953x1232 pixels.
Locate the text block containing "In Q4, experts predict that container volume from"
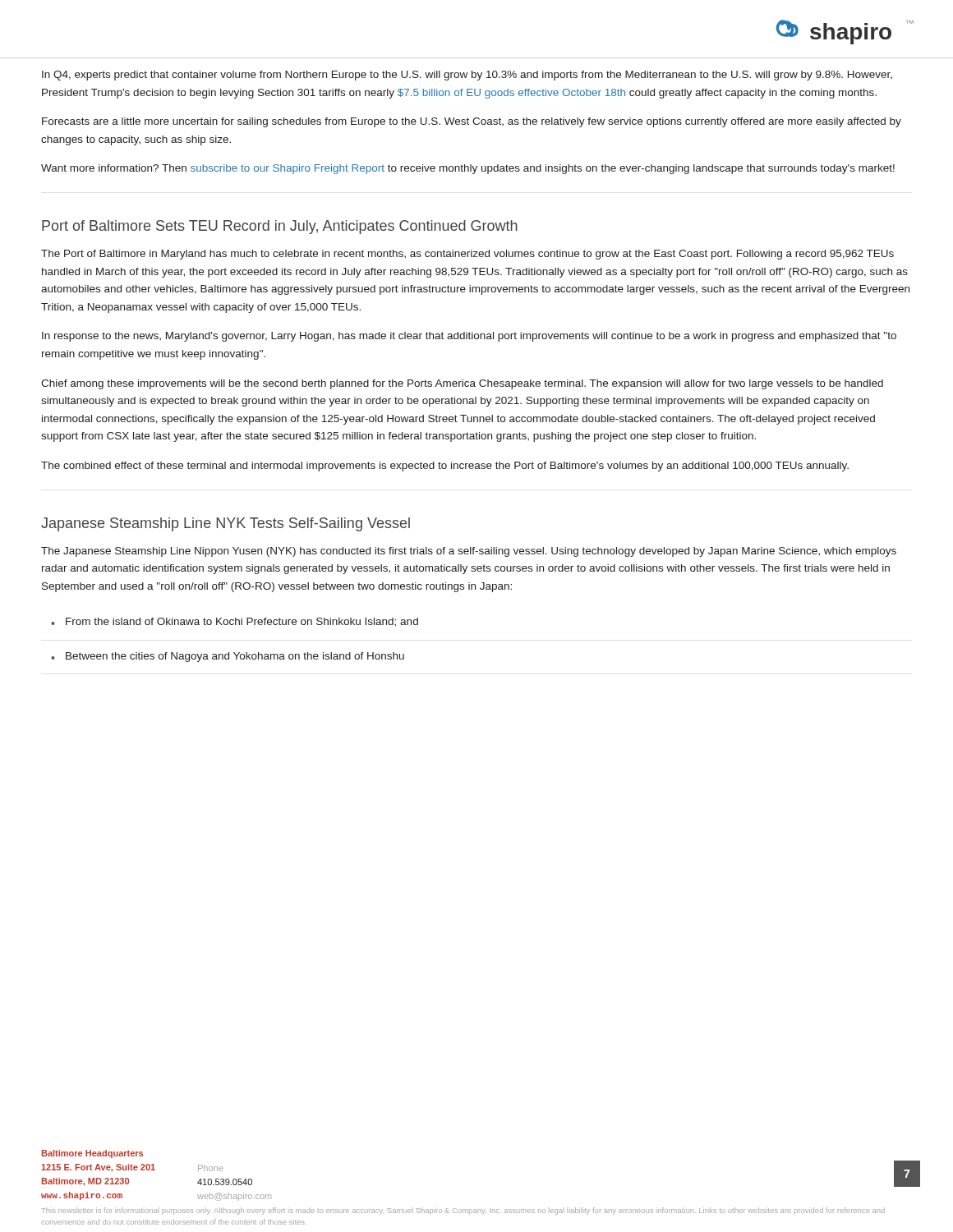point(467,83)
